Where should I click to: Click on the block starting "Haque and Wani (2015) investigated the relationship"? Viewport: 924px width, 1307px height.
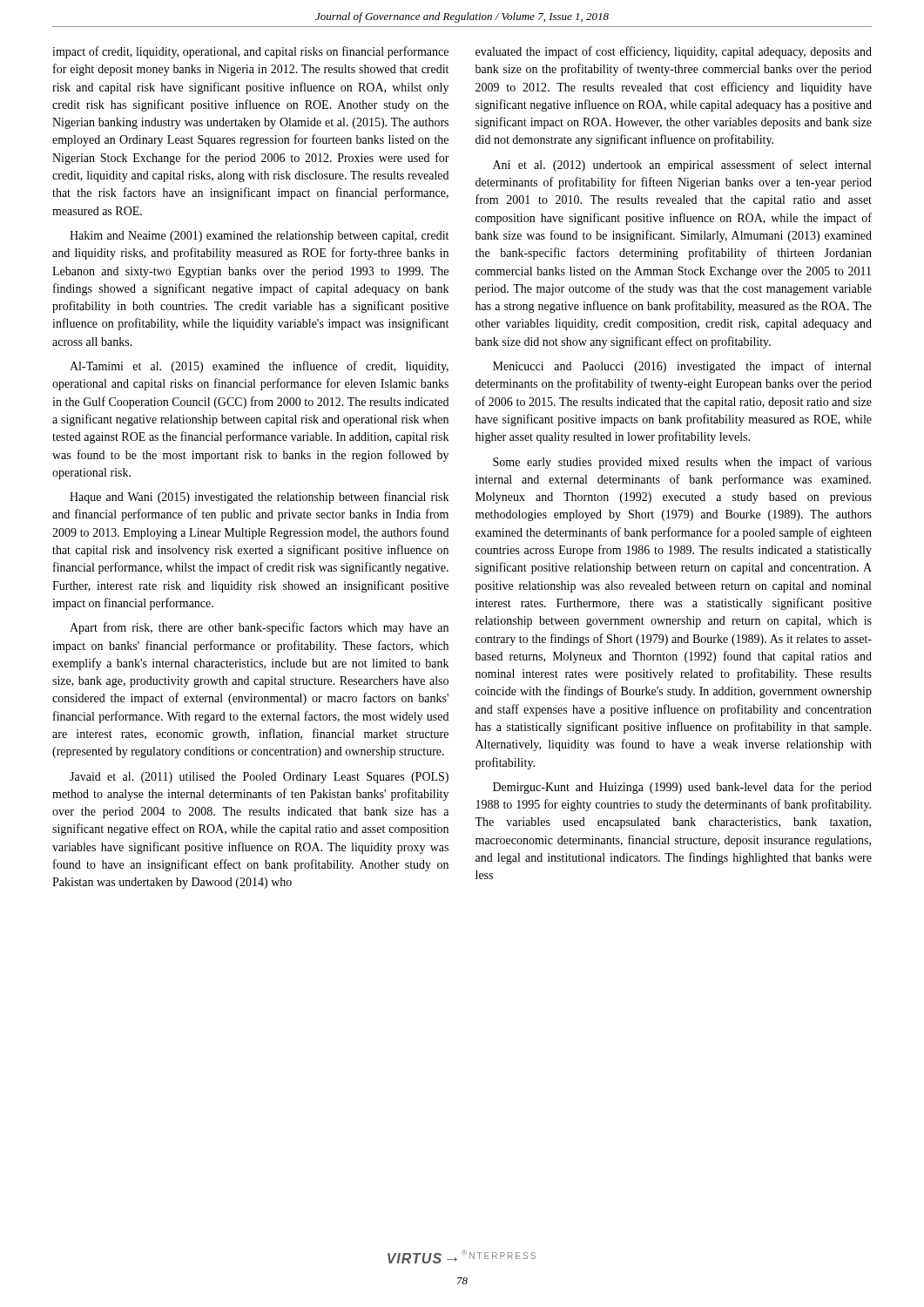[x=251, y=551]
